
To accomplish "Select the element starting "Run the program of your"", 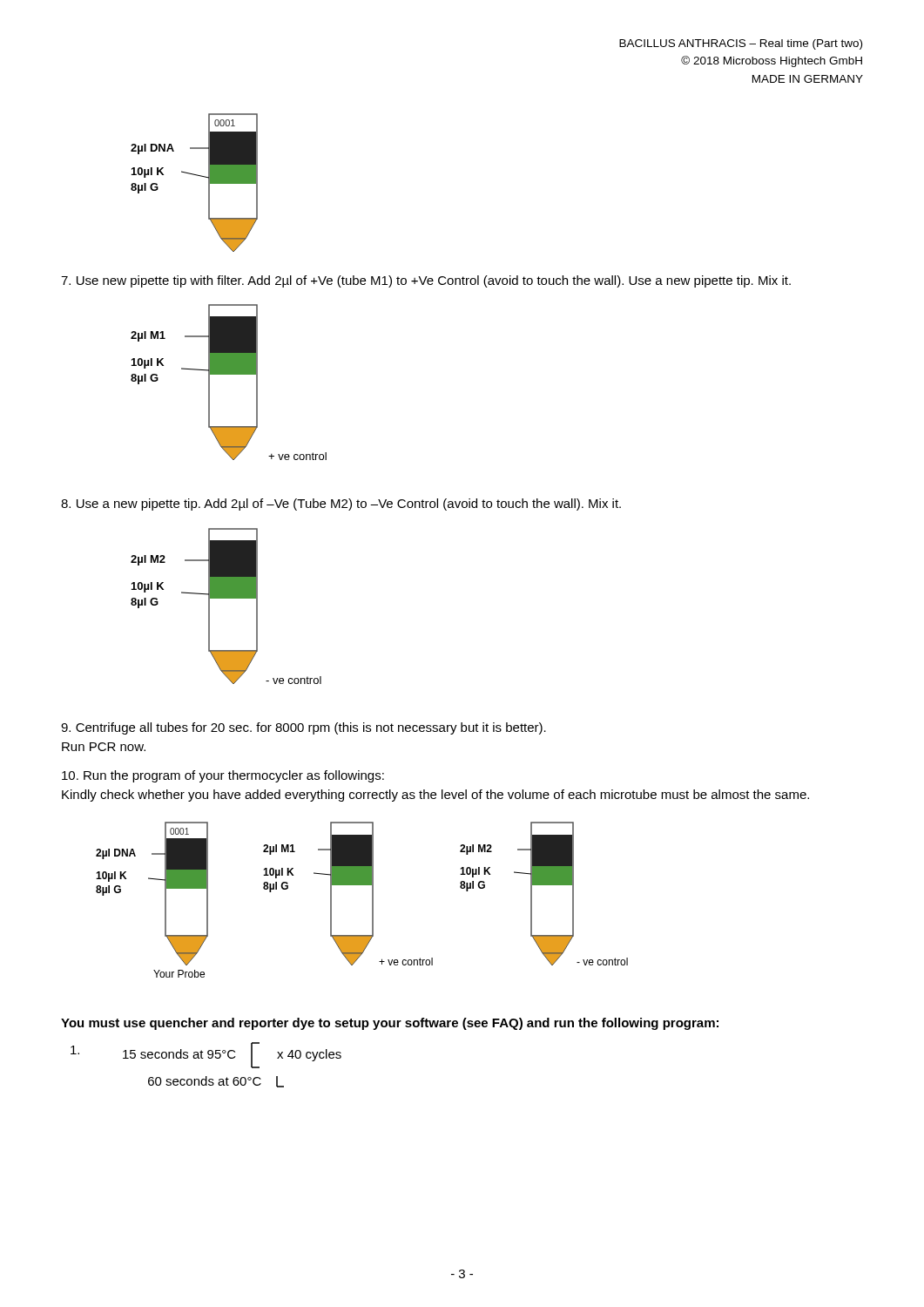I will point(436,785).
